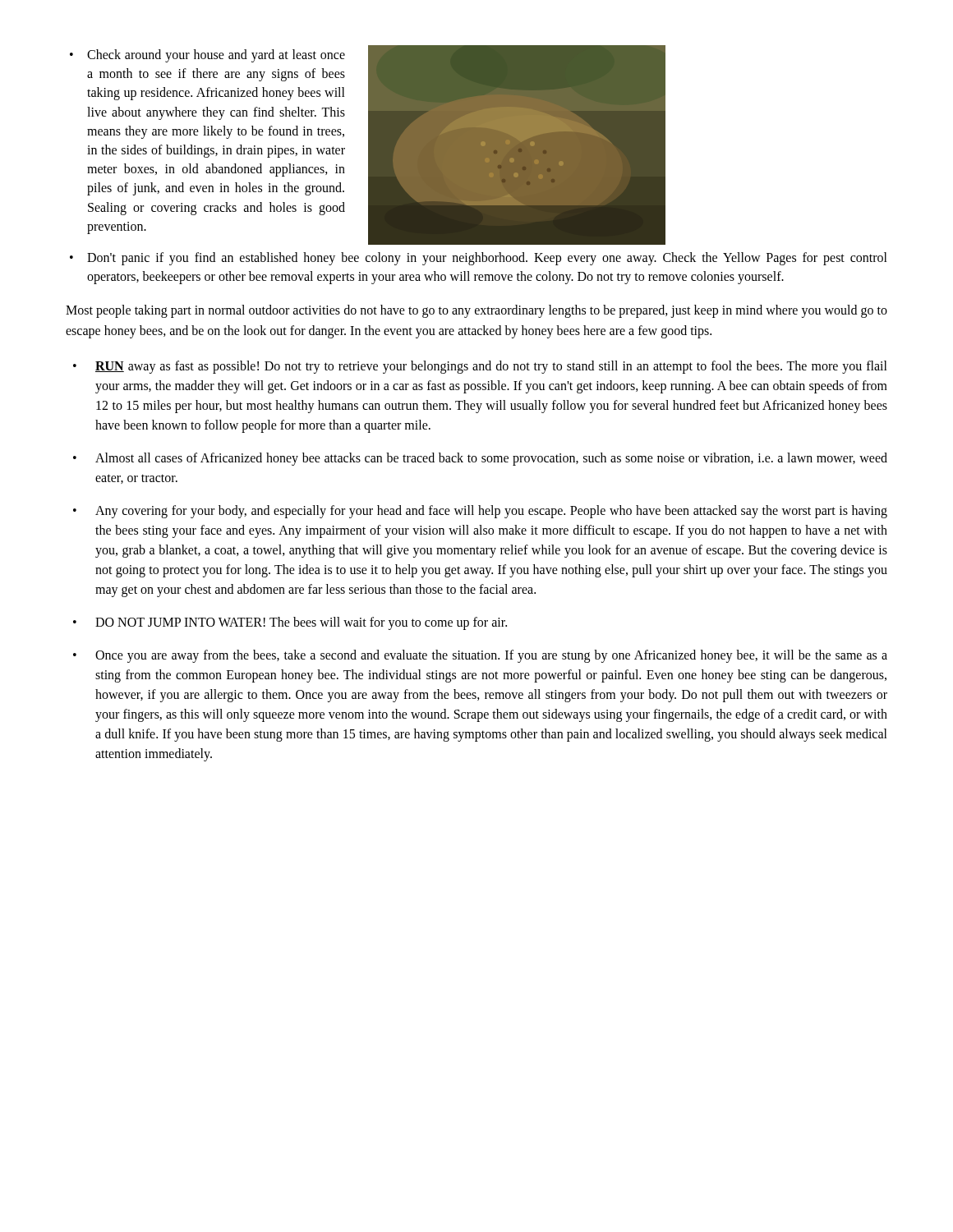Viewport: 953px width, 1232px height.
Task: Find the list item containing "• Once you are away from the"
Action: (x=476, y=705)
